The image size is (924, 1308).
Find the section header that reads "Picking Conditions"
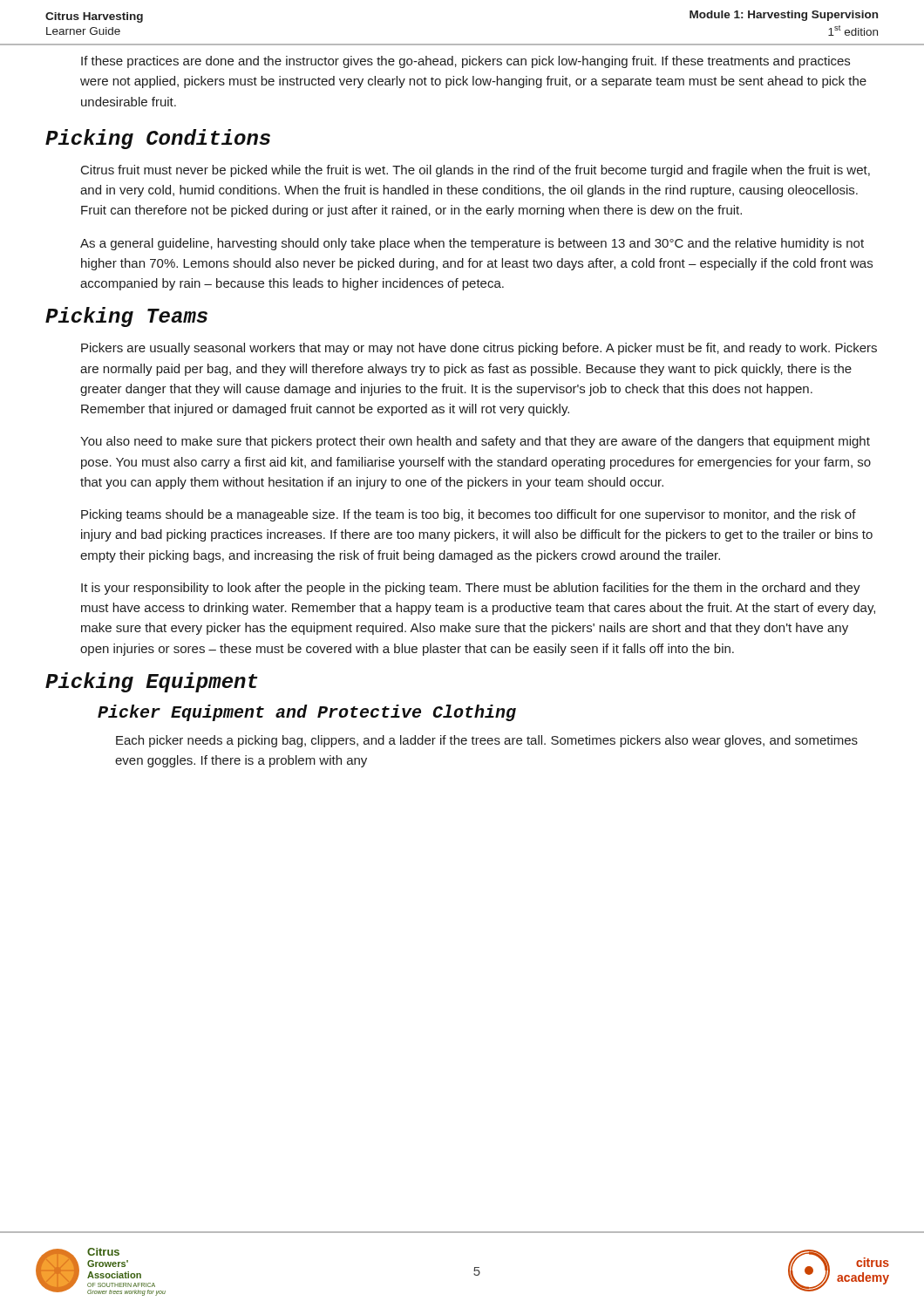point(158,139)
